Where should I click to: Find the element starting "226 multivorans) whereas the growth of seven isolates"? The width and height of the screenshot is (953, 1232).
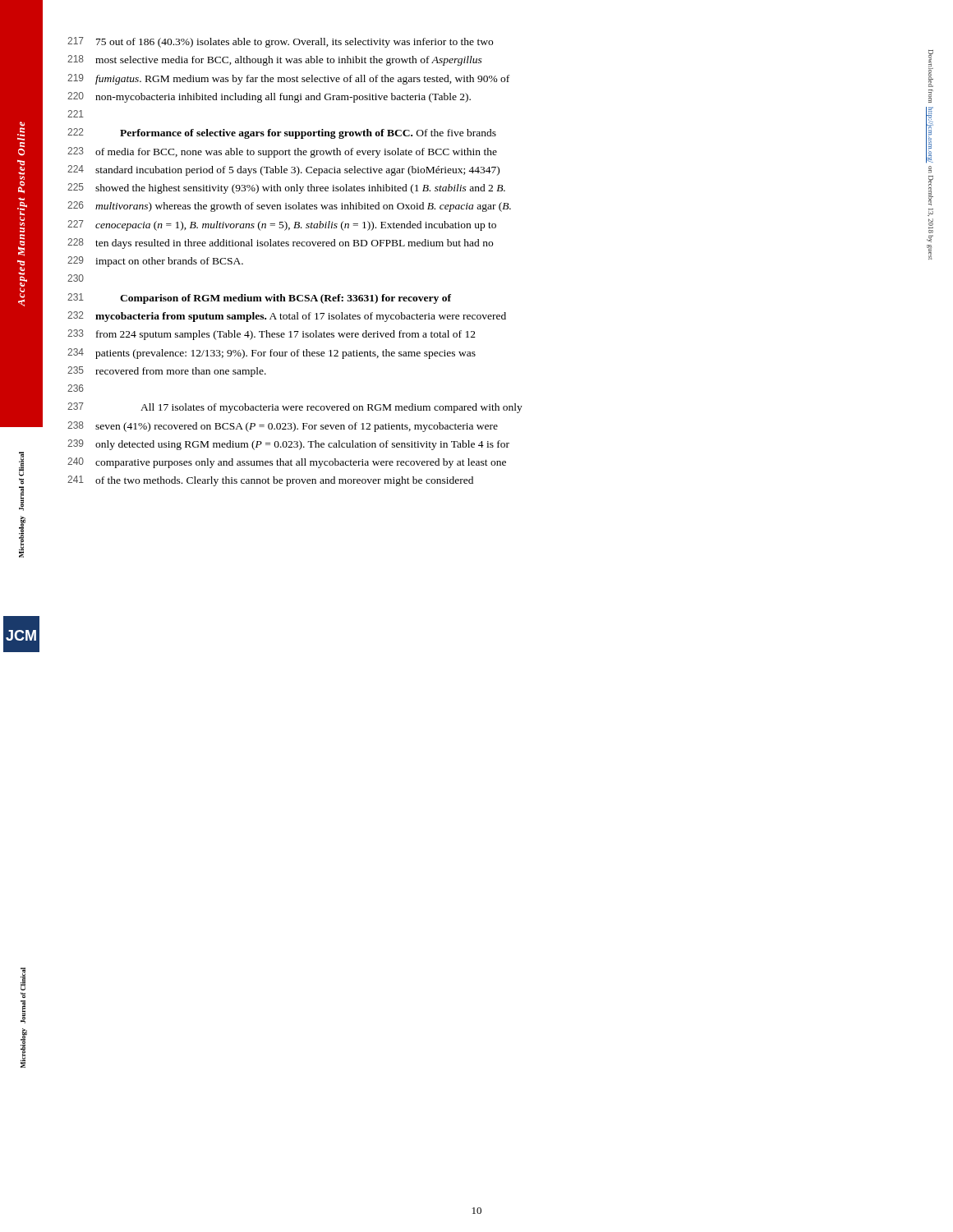[474, 207]
